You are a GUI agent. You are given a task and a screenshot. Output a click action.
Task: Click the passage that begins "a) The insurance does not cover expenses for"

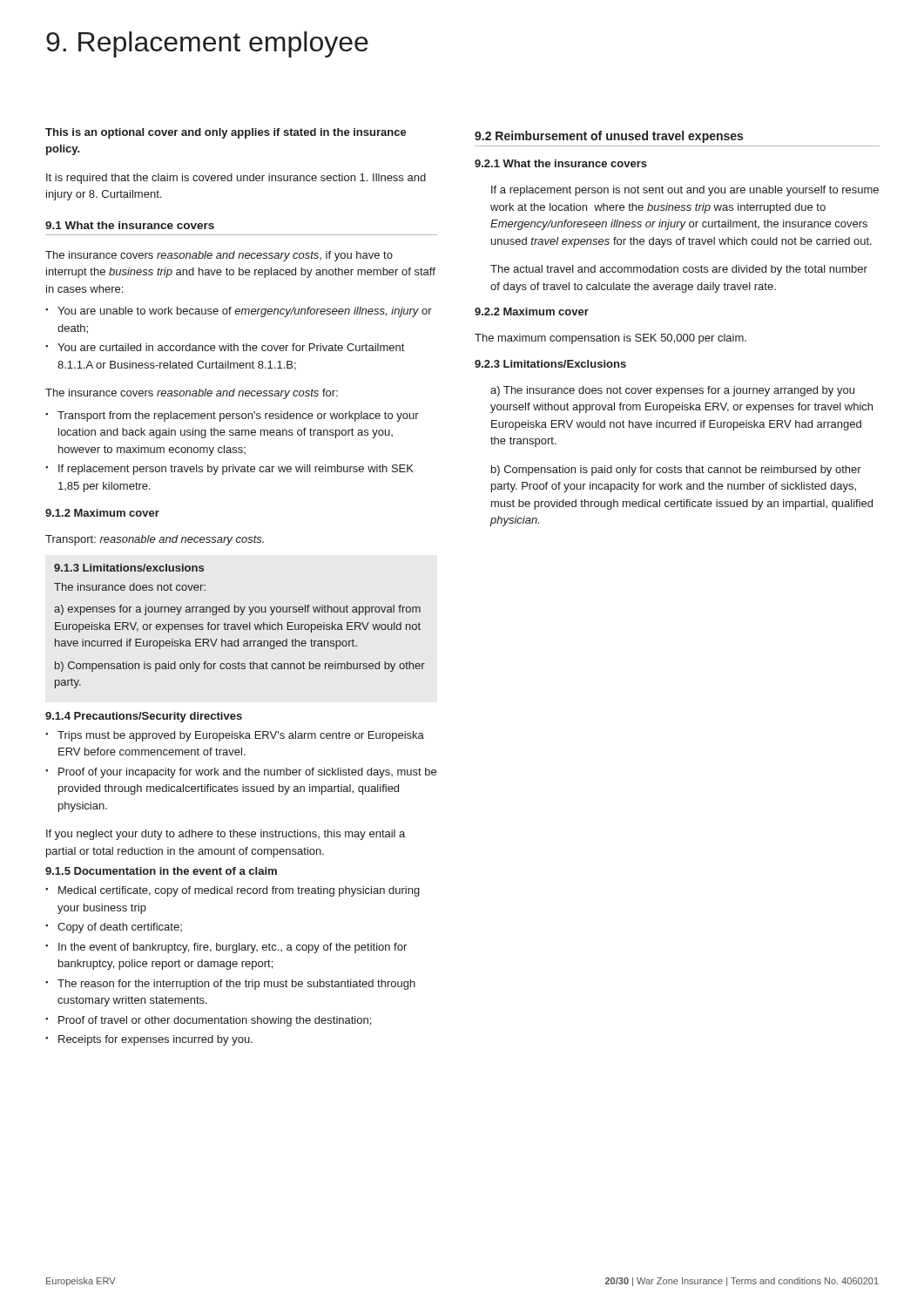[685, 455]
